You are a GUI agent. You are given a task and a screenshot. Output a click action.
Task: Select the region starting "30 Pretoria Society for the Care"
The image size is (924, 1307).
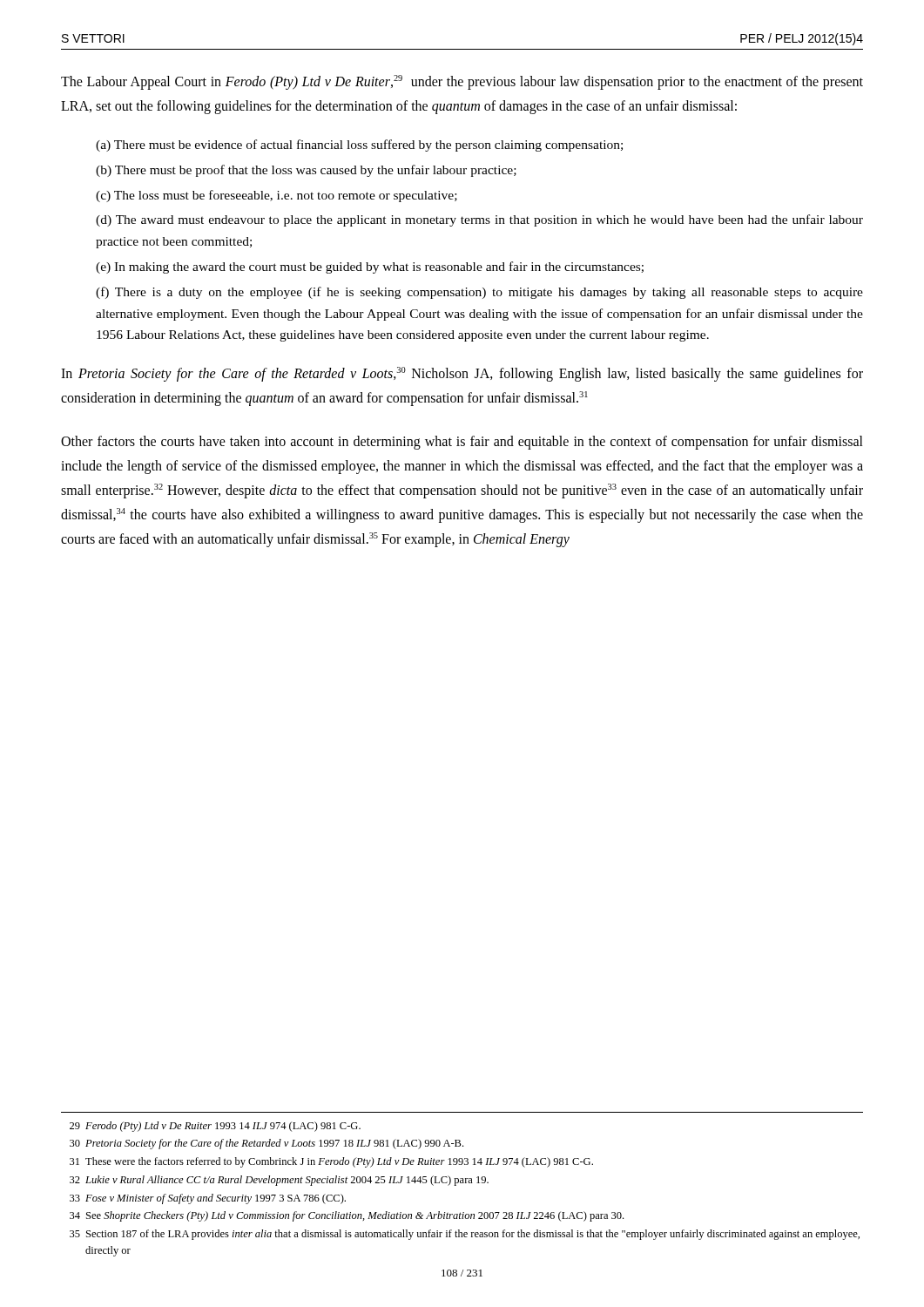263,1144
